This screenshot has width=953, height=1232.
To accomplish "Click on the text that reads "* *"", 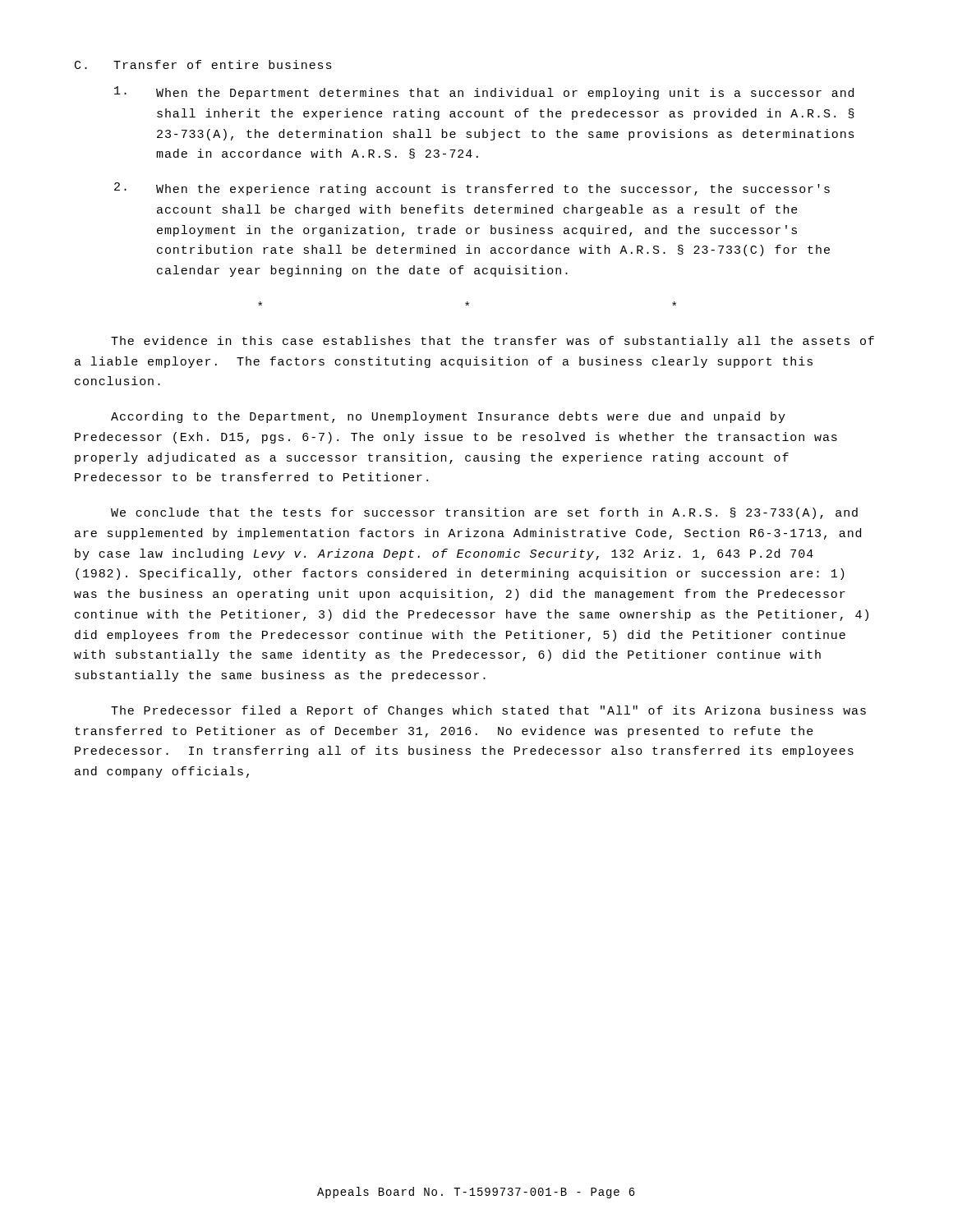I will pyautogui.click(x=476, y=307).
